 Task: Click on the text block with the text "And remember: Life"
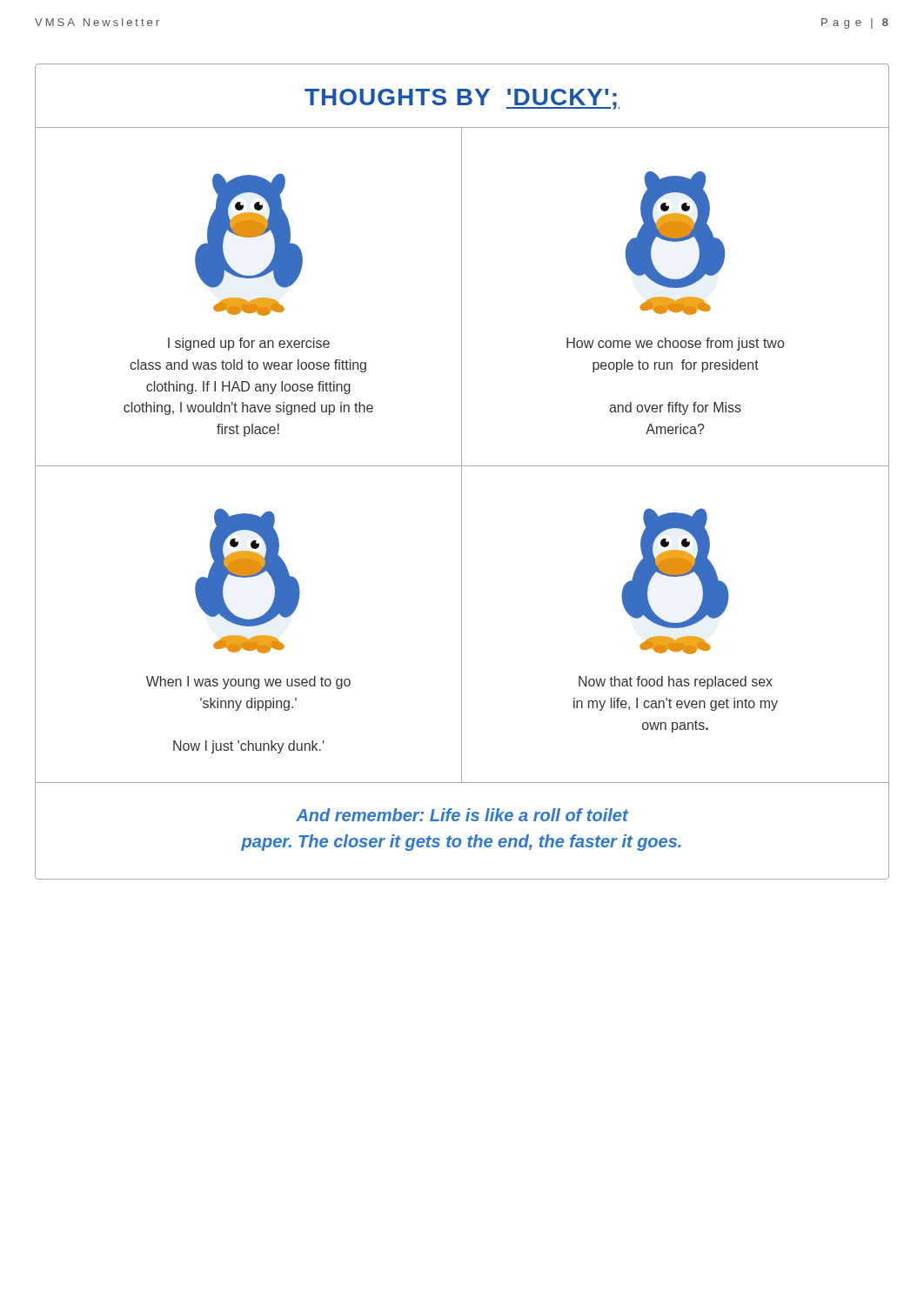pos(462,828)
